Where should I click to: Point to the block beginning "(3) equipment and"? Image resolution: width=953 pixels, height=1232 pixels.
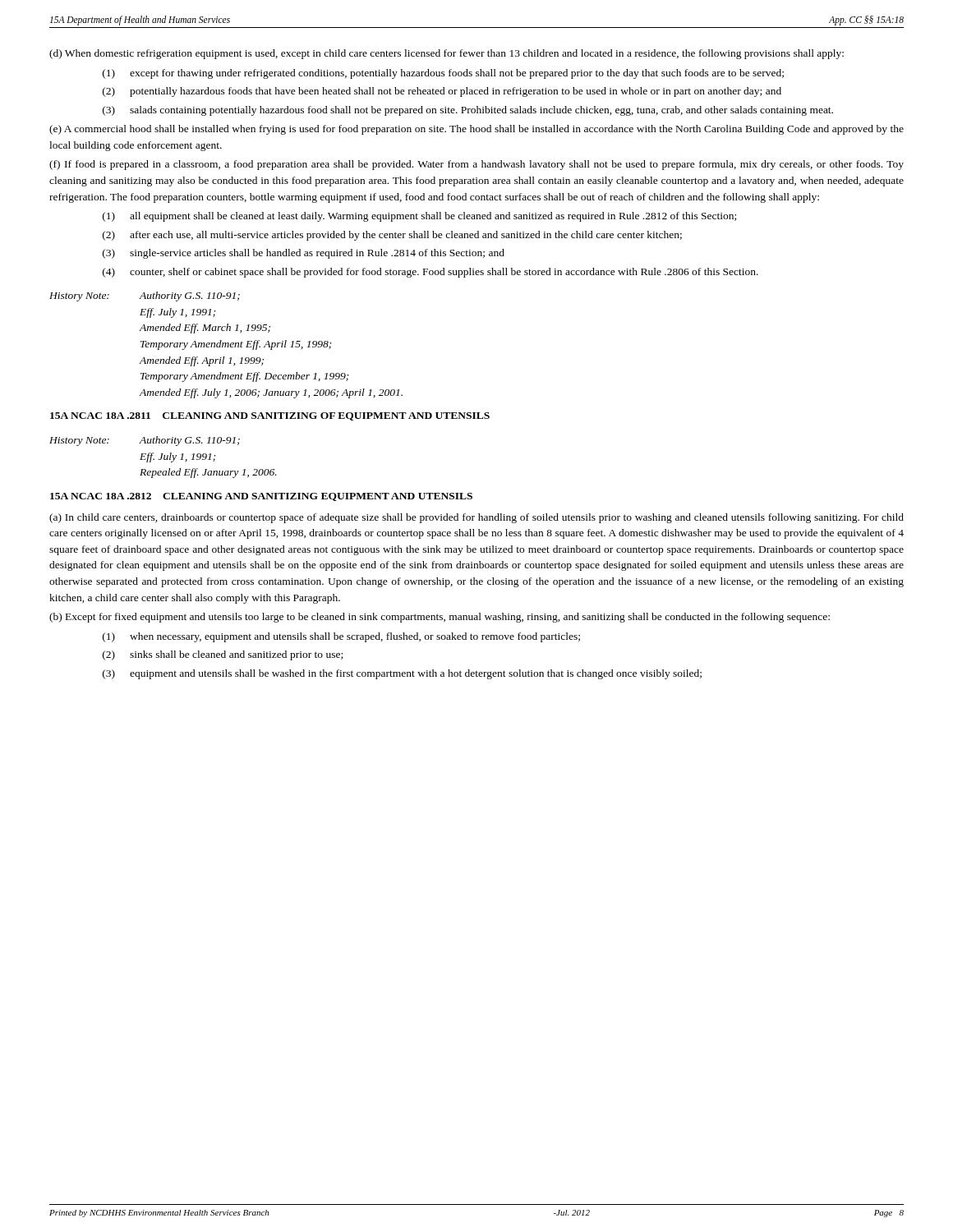tap(476, 673)
